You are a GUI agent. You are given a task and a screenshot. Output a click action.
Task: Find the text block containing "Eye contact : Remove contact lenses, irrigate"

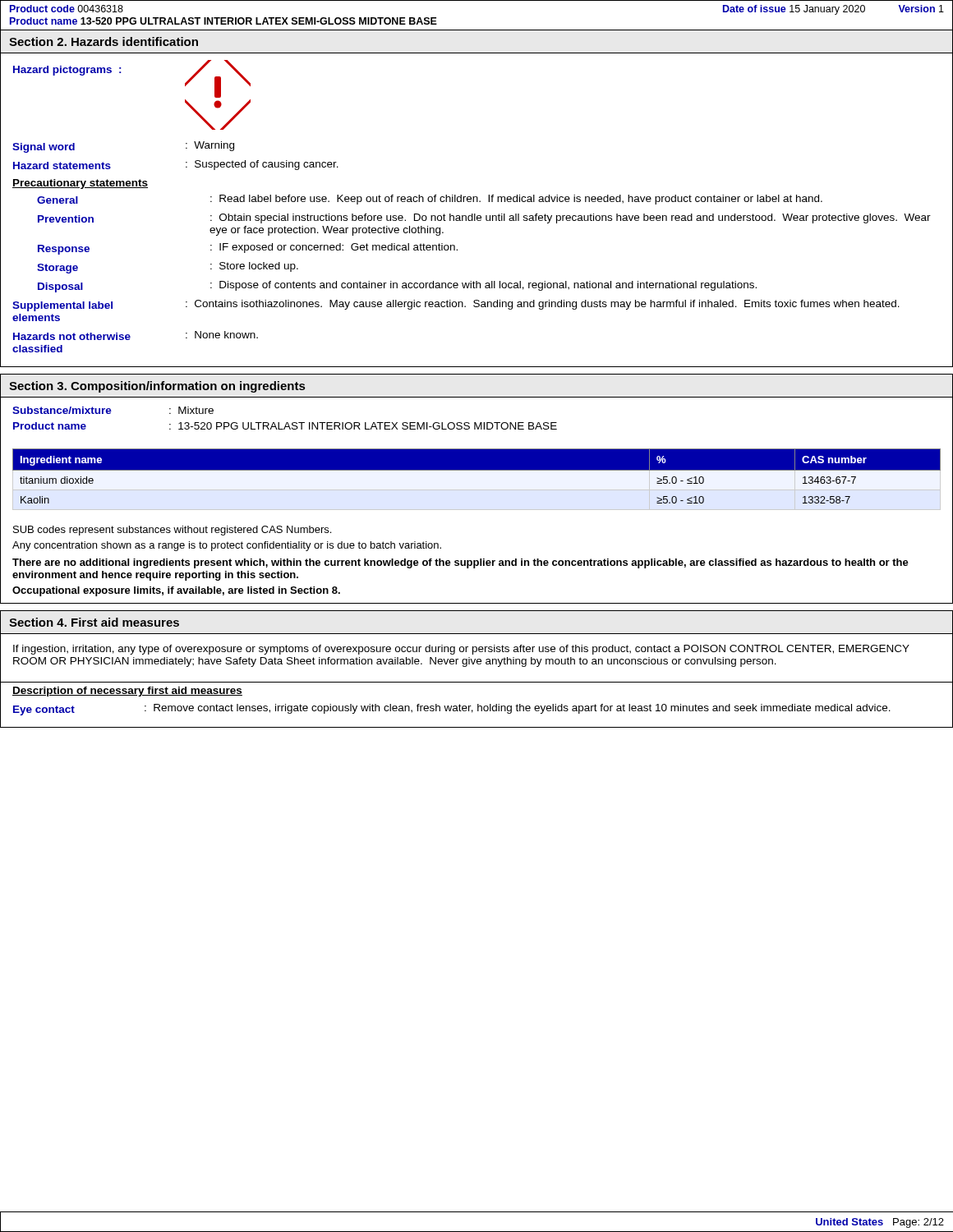pos(476,708)
